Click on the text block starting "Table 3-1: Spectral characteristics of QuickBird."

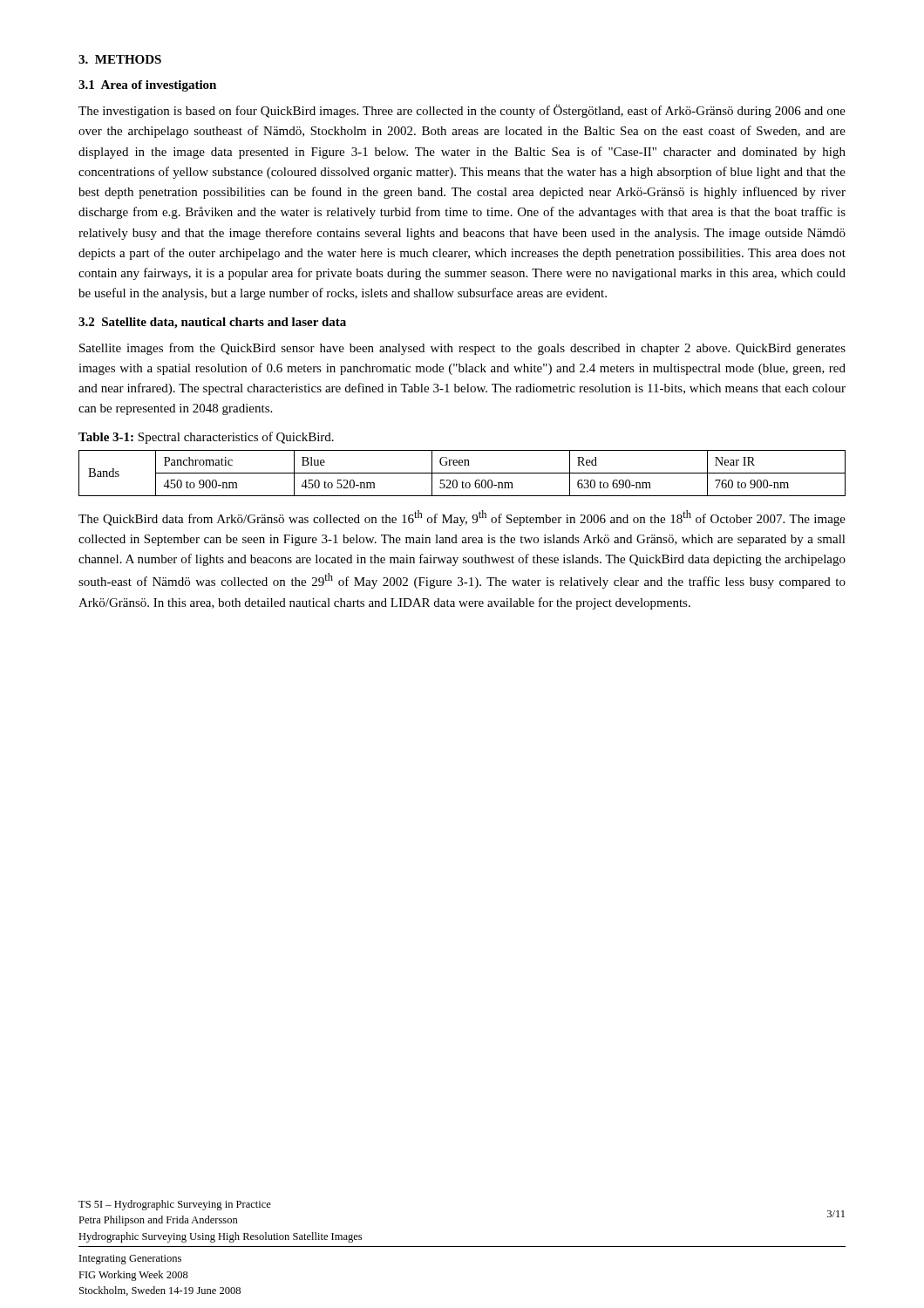206,436
